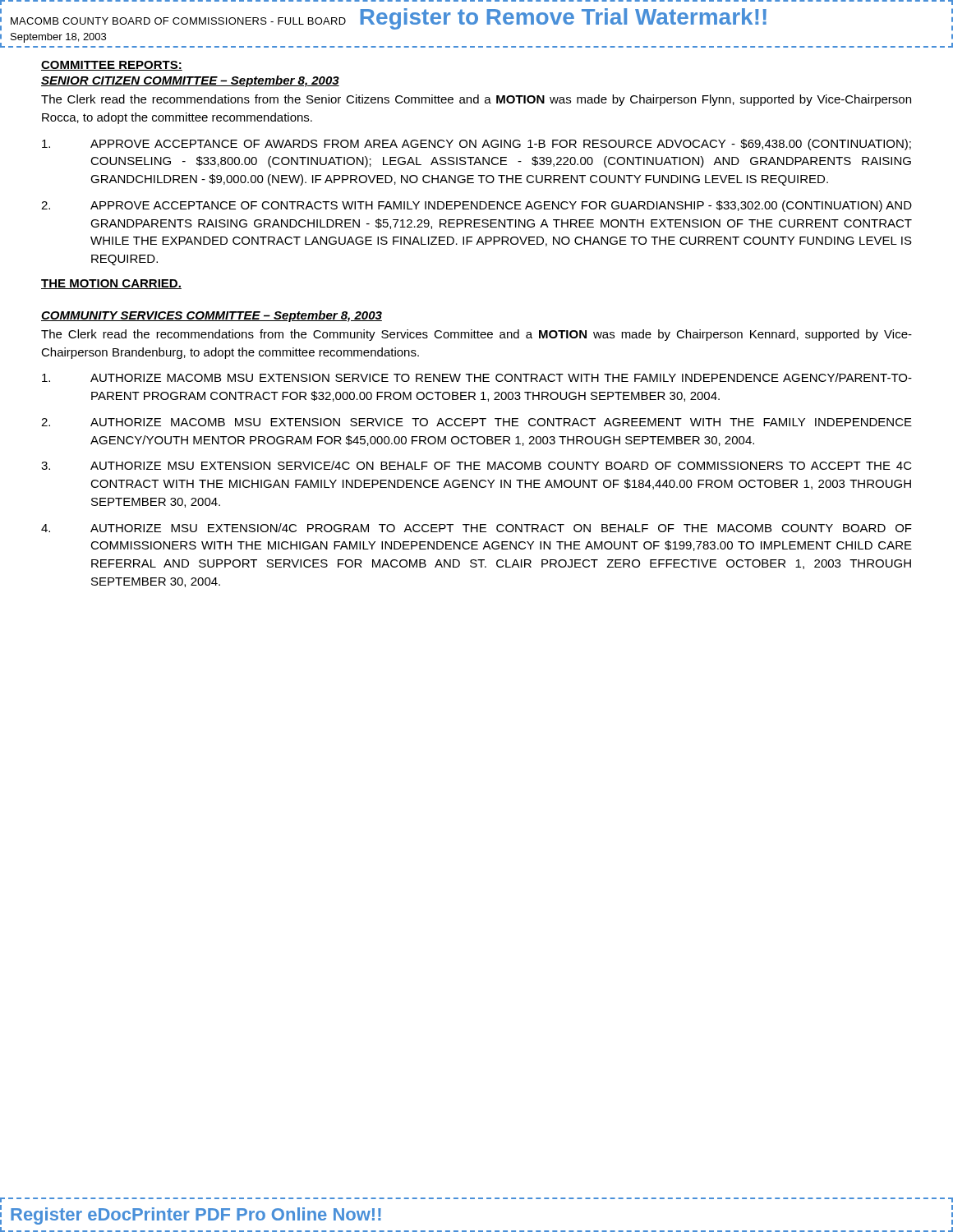The image size is (953, 1232).
Task: Navigate to the text starting "COMMUNITY SERVICES COMMITTEE – September"
Action: pos(211,315)
